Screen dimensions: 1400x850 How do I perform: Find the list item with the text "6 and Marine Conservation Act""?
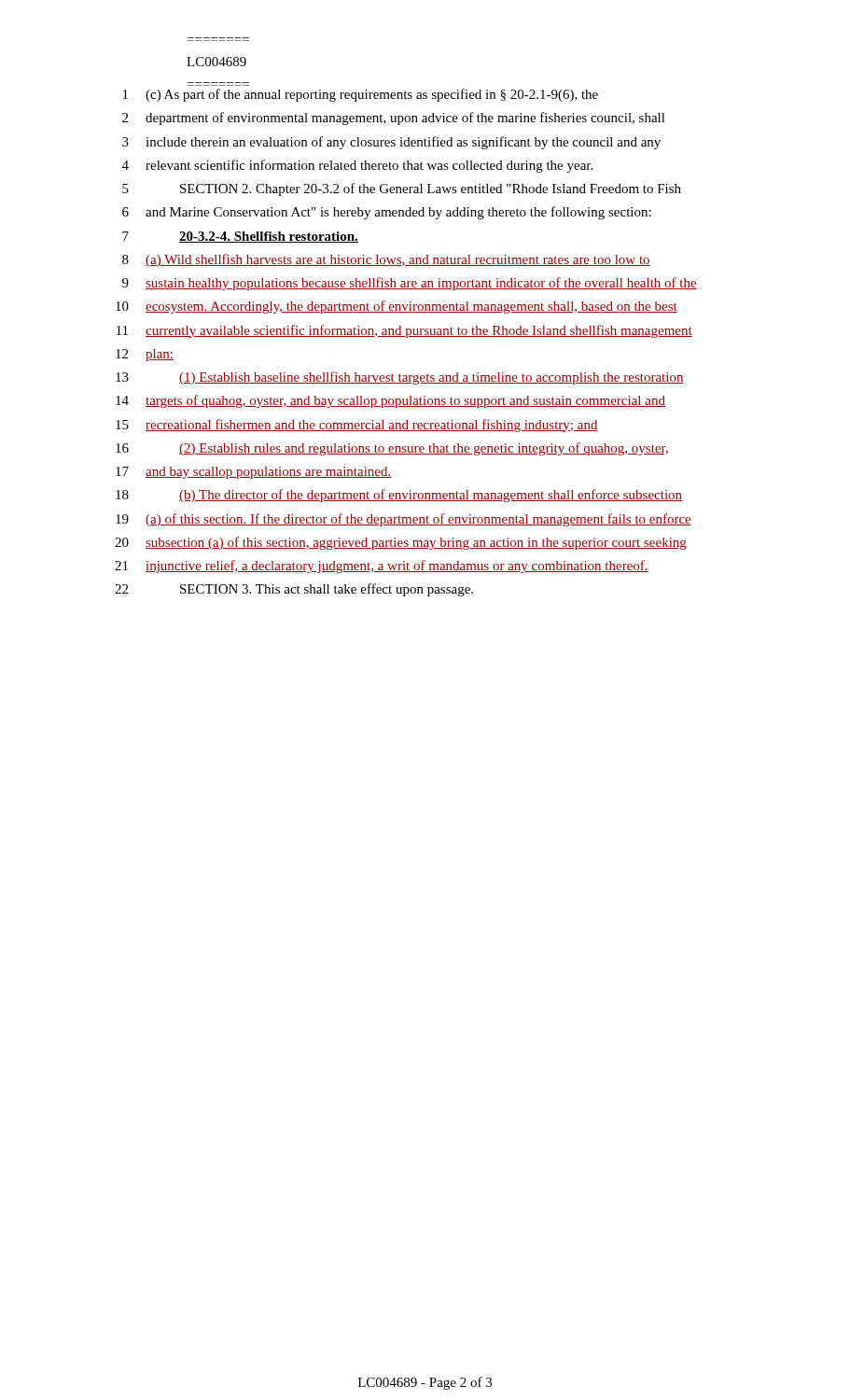pos(434,213)
